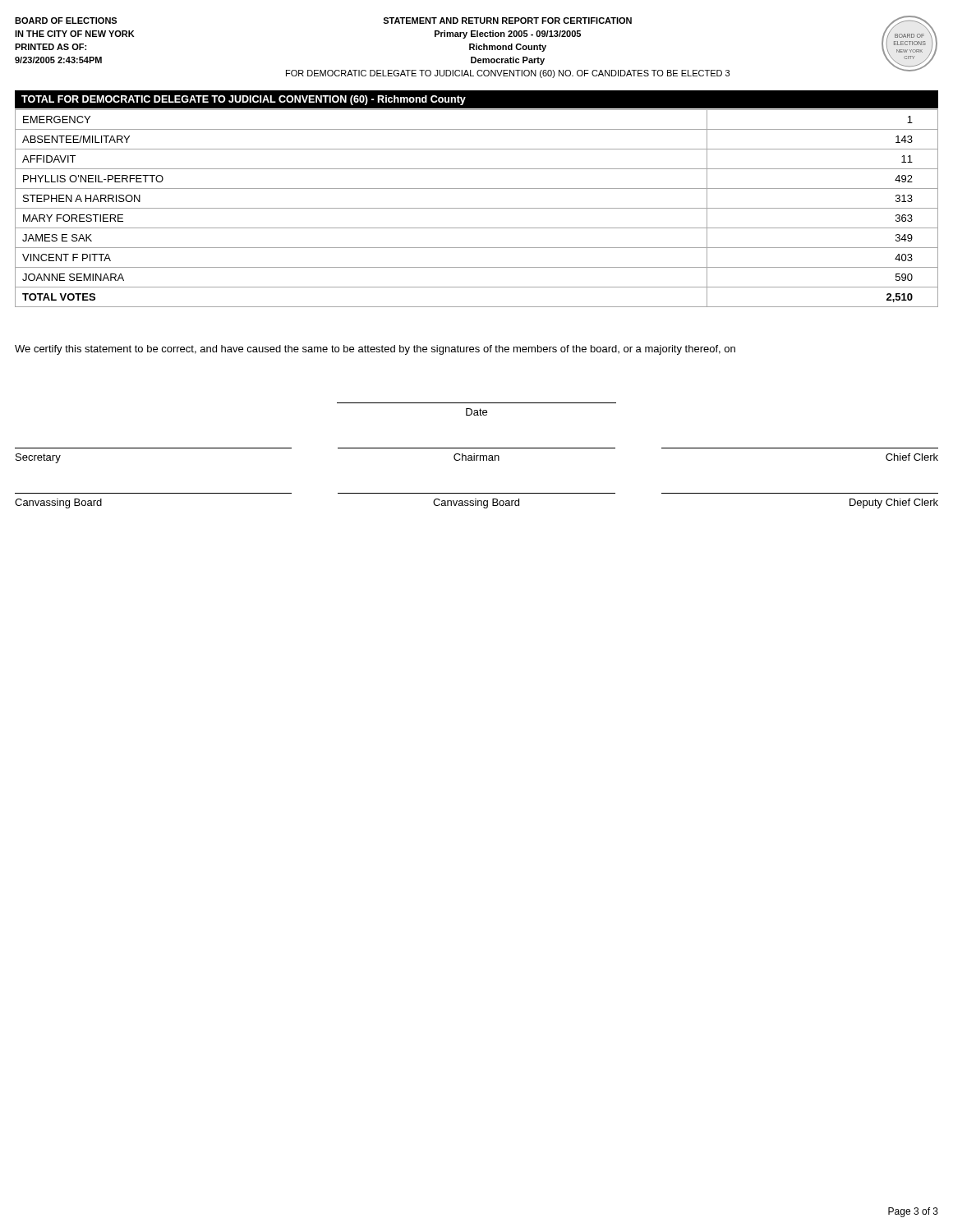Select the table that reads "VINCENT F PITTA"

coord(476,208)
